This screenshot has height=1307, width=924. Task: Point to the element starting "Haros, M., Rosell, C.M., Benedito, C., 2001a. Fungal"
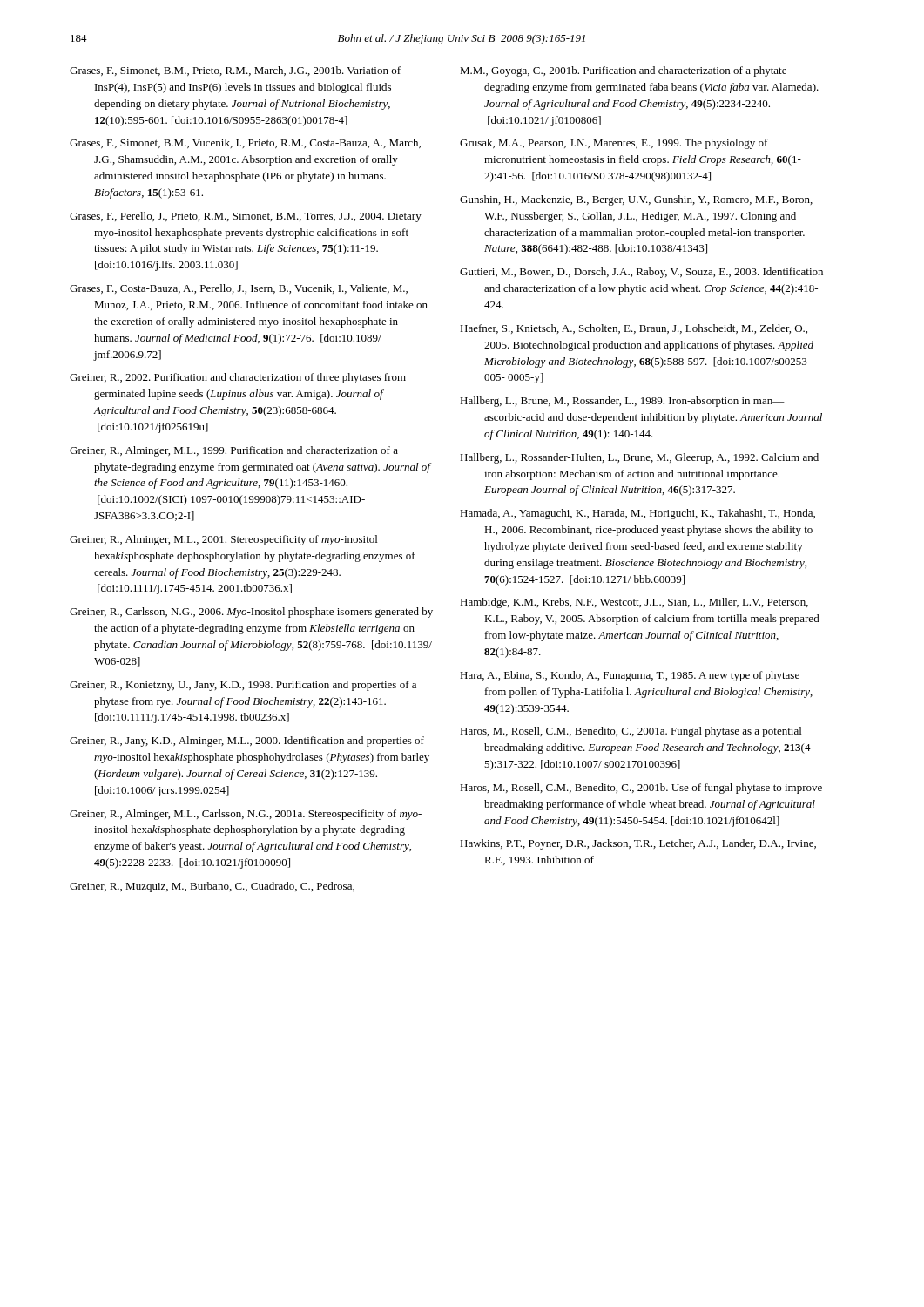point(637,747)
